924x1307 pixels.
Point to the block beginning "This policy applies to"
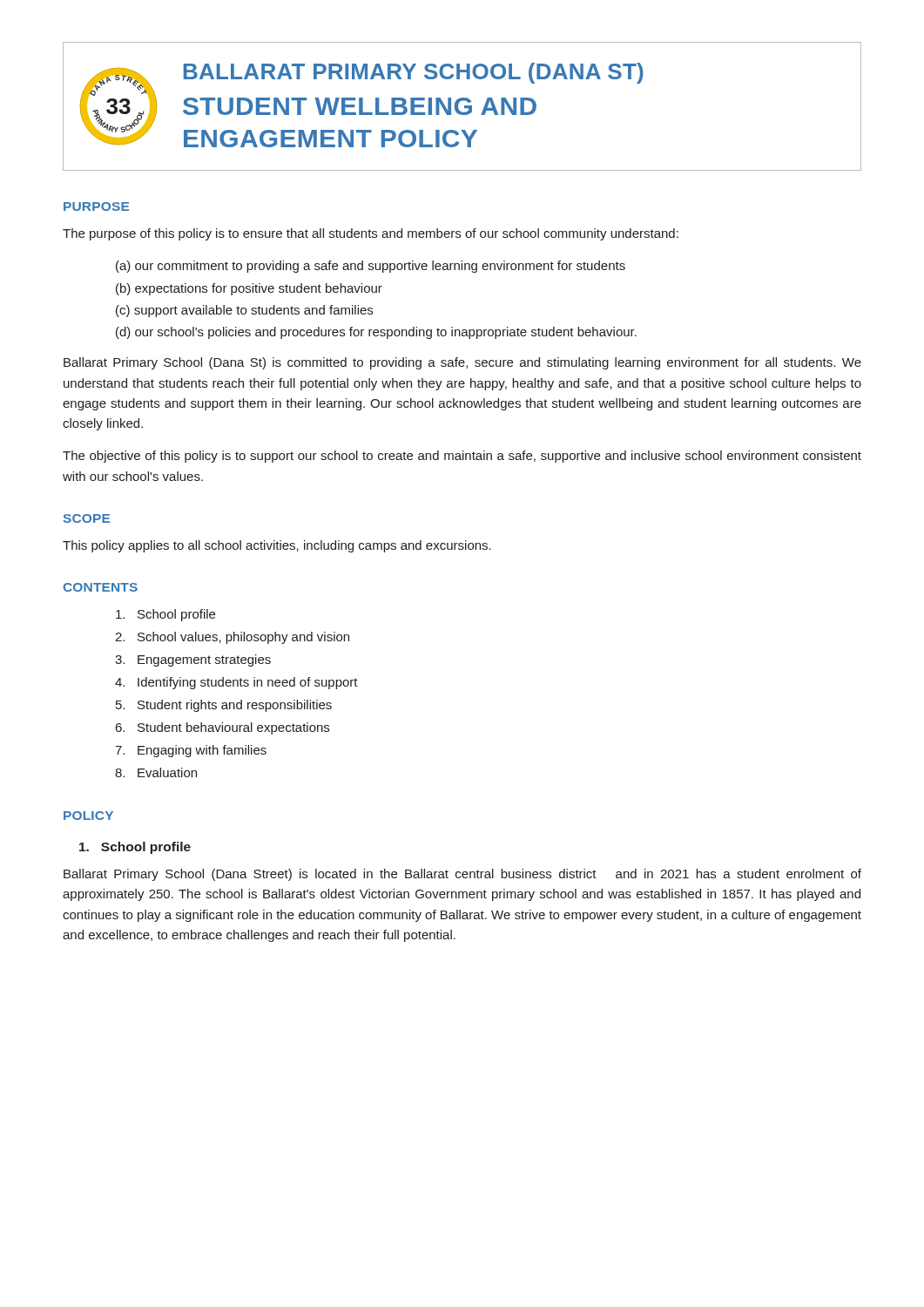pos(277,545)
